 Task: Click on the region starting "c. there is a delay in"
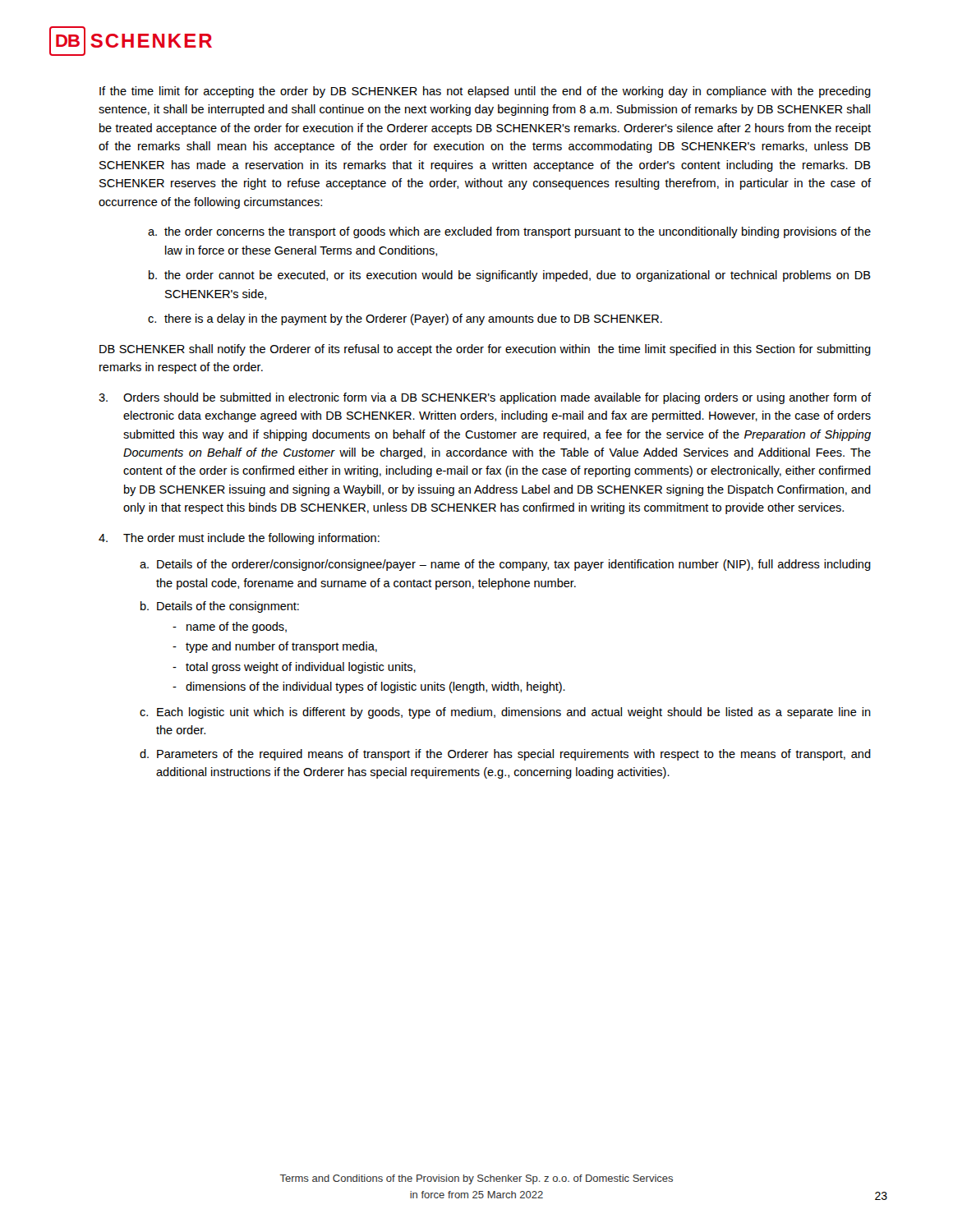509,319
